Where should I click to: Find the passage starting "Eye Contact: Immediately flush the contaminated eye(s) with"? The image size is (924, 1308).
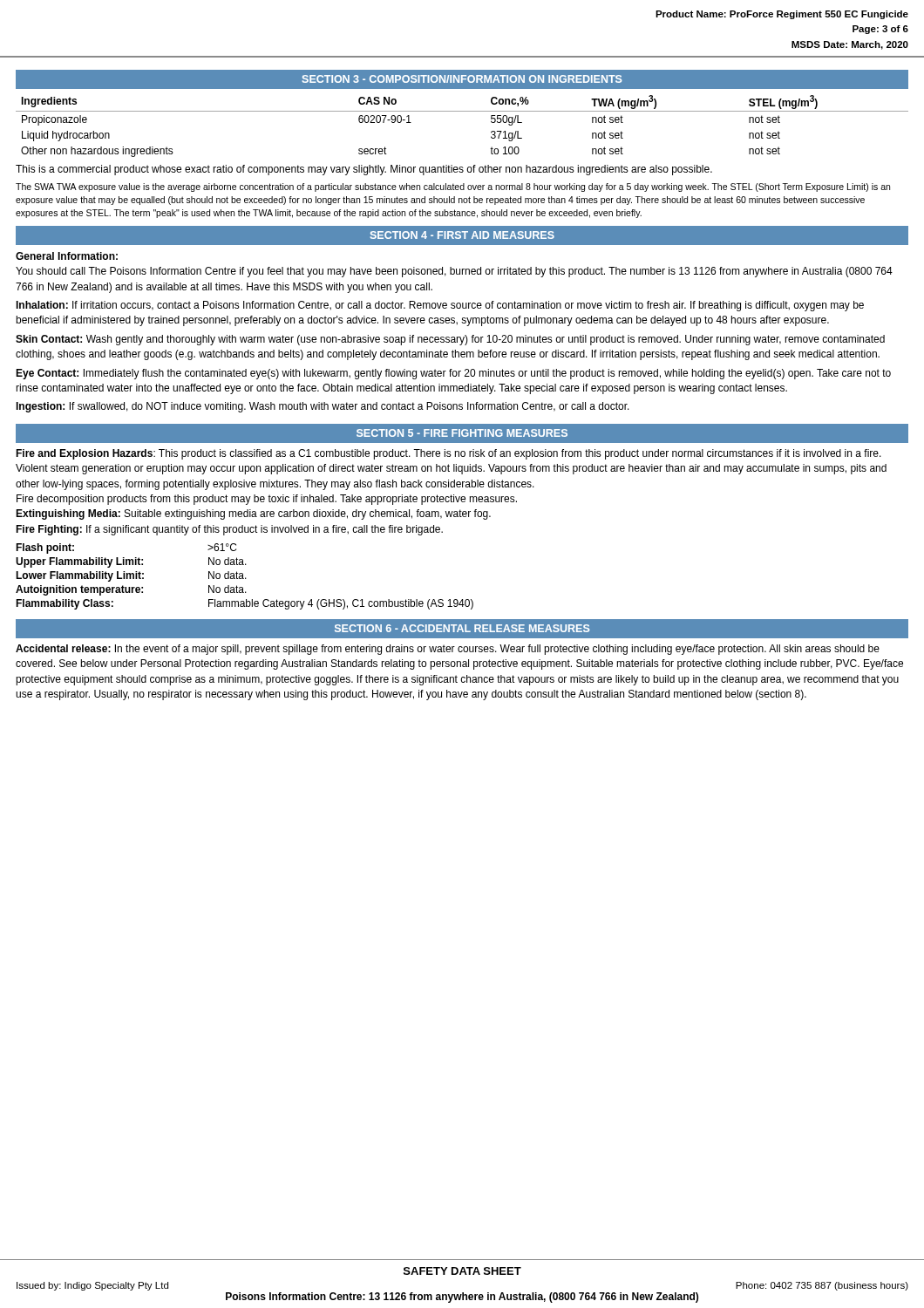(453, 380)
